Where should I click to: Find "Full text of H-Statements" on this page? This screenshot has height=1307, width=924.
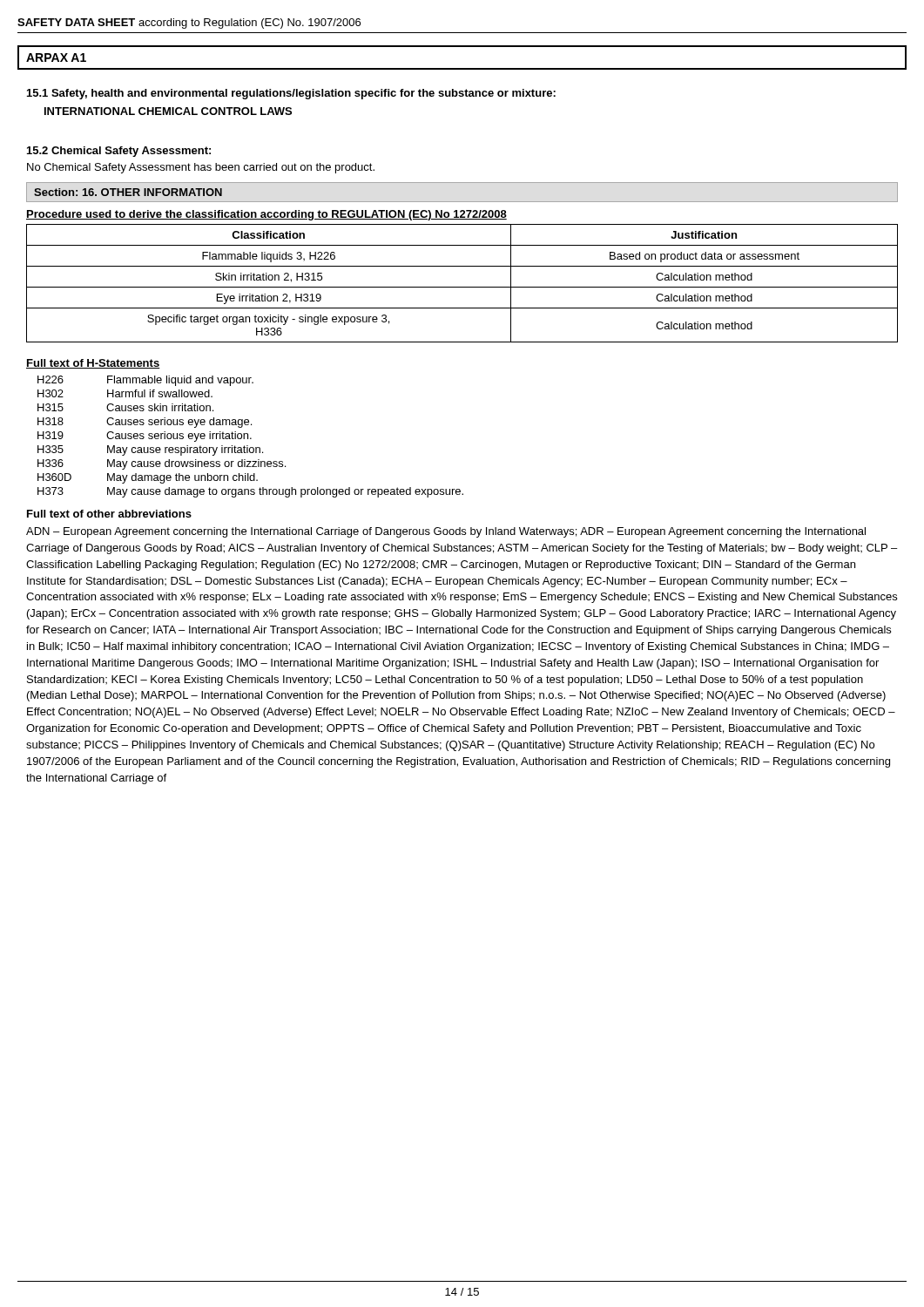point(93,363)
